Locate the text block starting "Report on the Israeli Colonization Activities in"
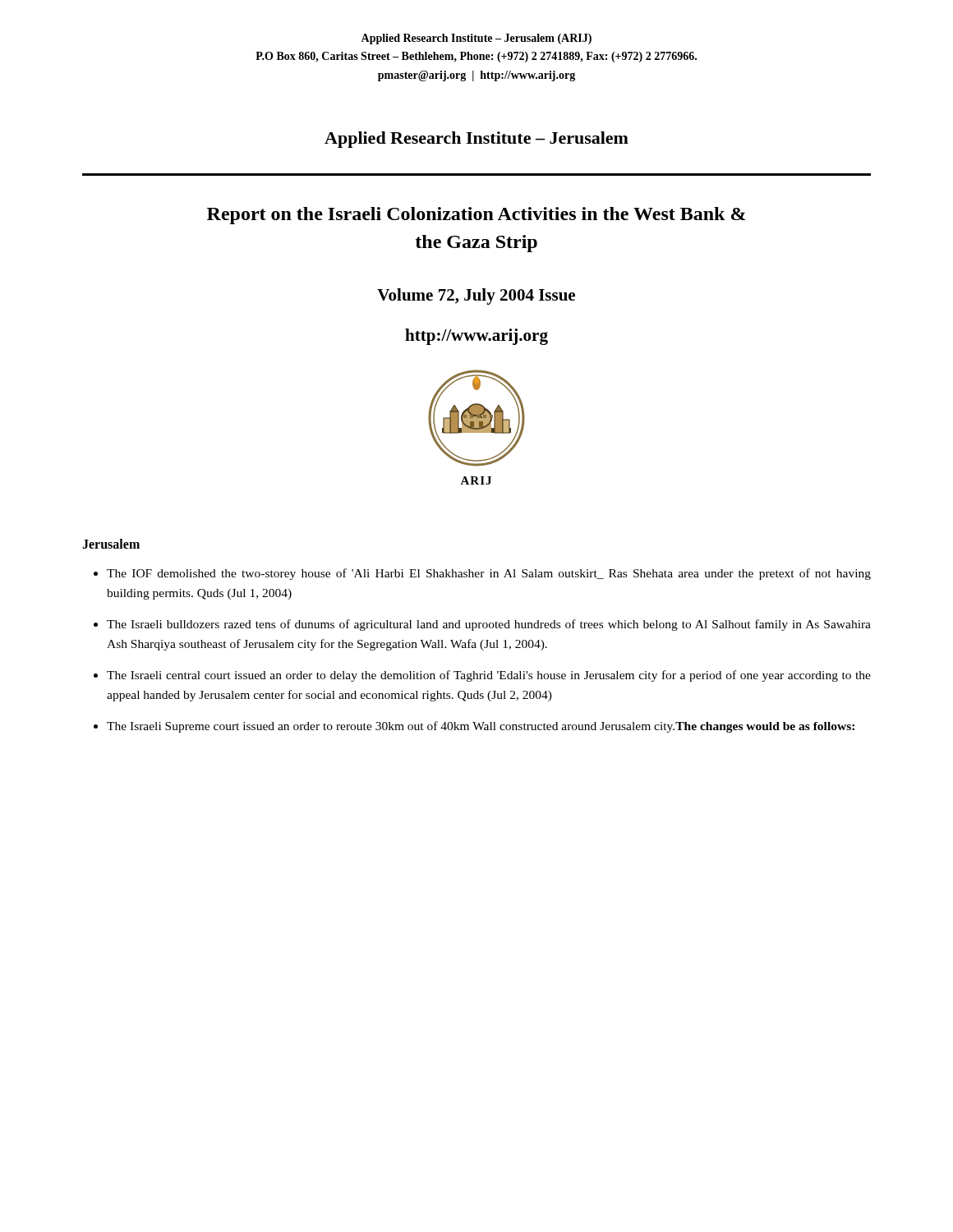Screen dimensions: 1232x953 [x=476, y=227]
